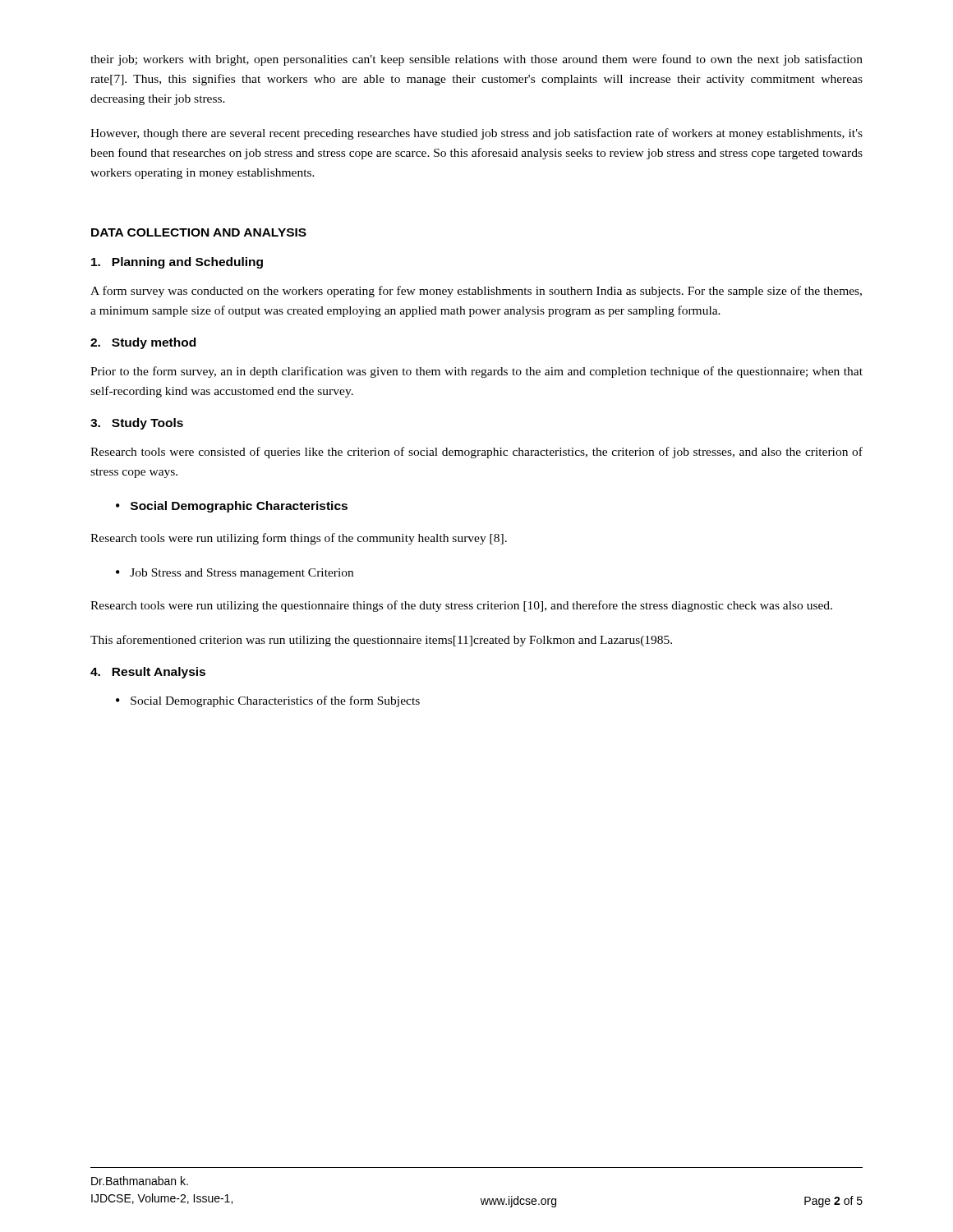This screenshot has height=1232, width=953.
Task: Select the section header with the text "DATA COLLECTION AND ANALYSIS"
Action: (198, 232)
